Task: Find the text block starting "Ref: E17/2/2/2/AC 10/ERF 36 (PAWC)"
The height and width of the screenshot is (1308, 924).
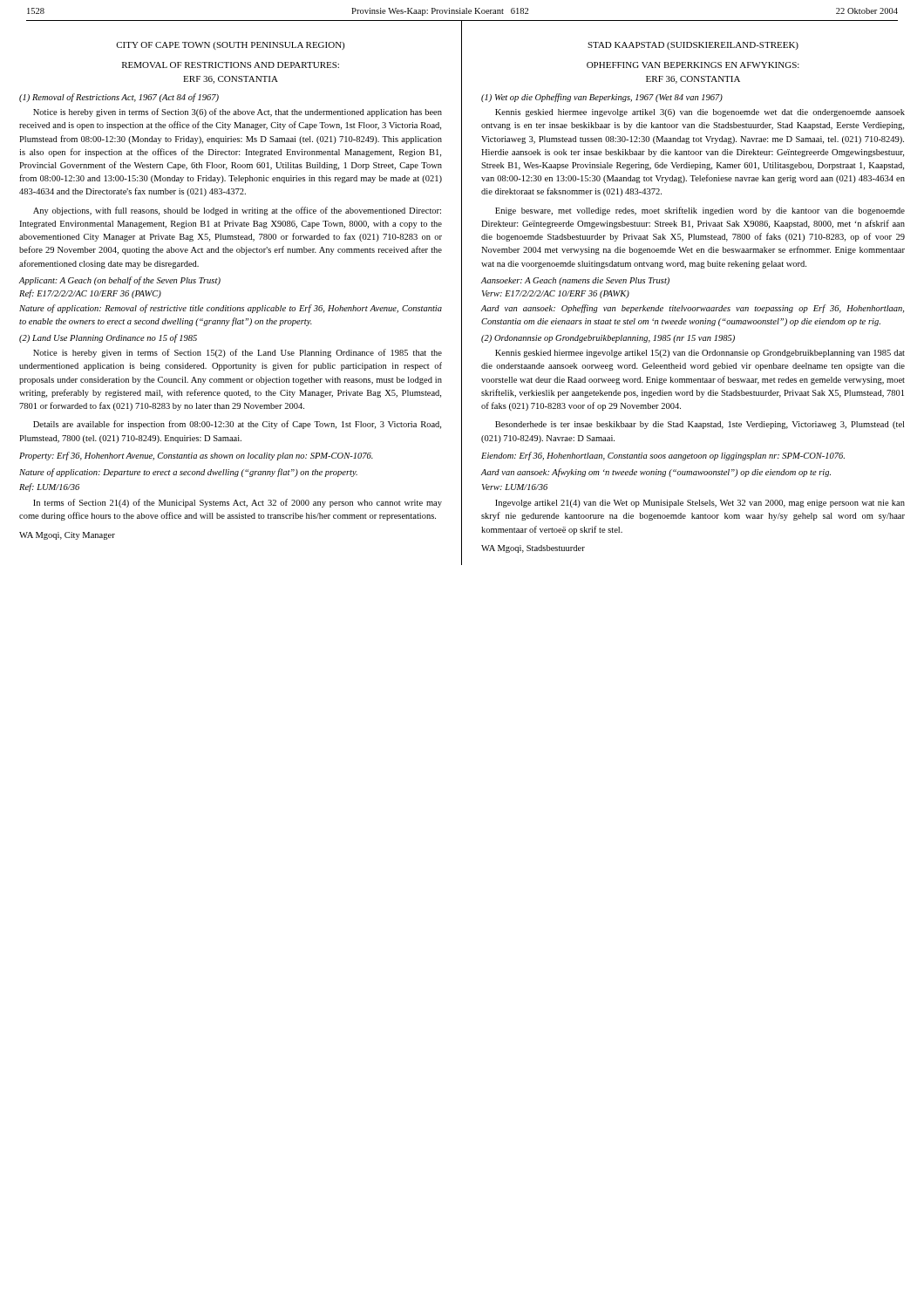Action: pos(90,293)
